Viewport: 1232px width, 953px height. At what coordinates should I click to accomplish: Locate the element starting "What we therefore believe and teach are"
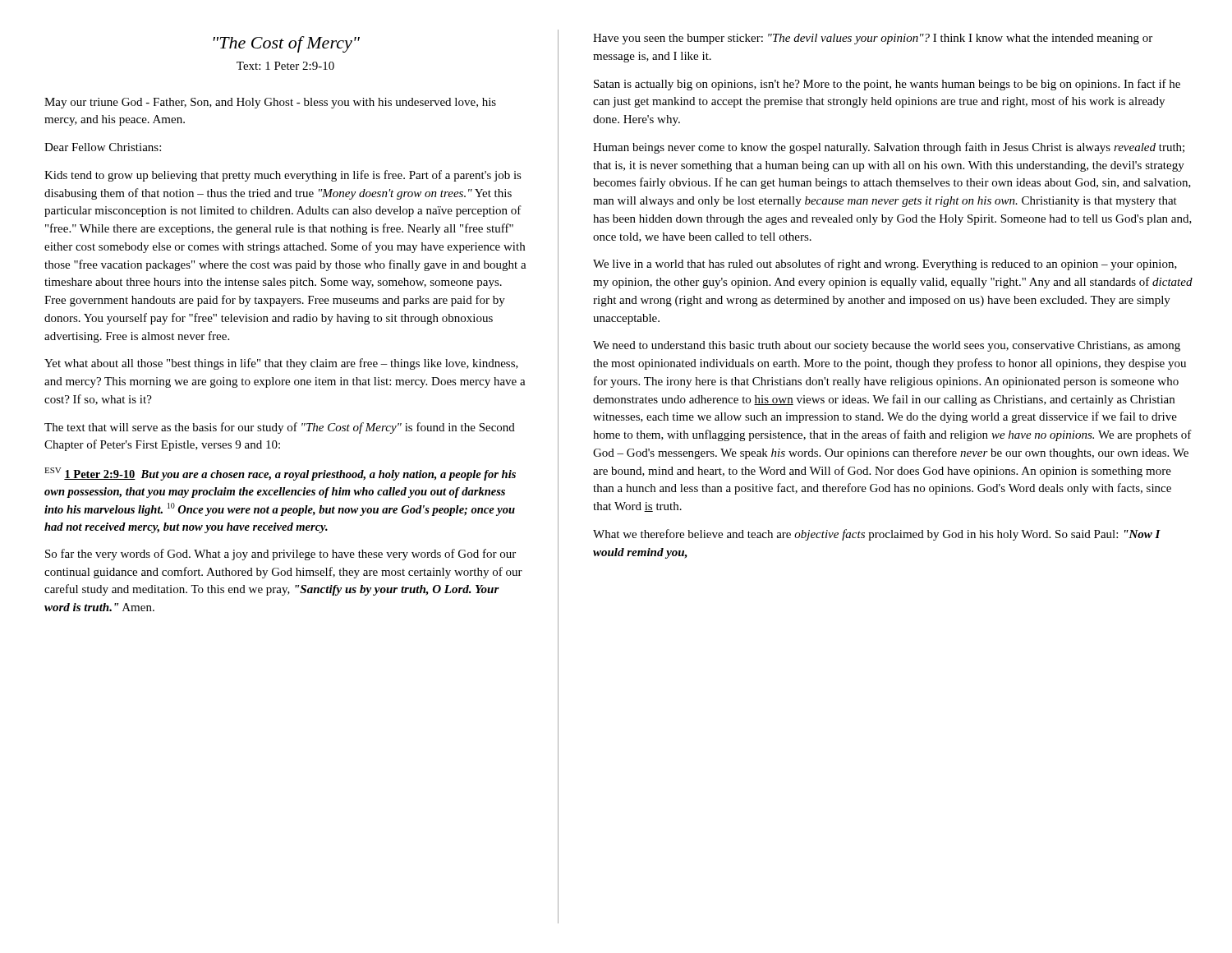(877, 543)
